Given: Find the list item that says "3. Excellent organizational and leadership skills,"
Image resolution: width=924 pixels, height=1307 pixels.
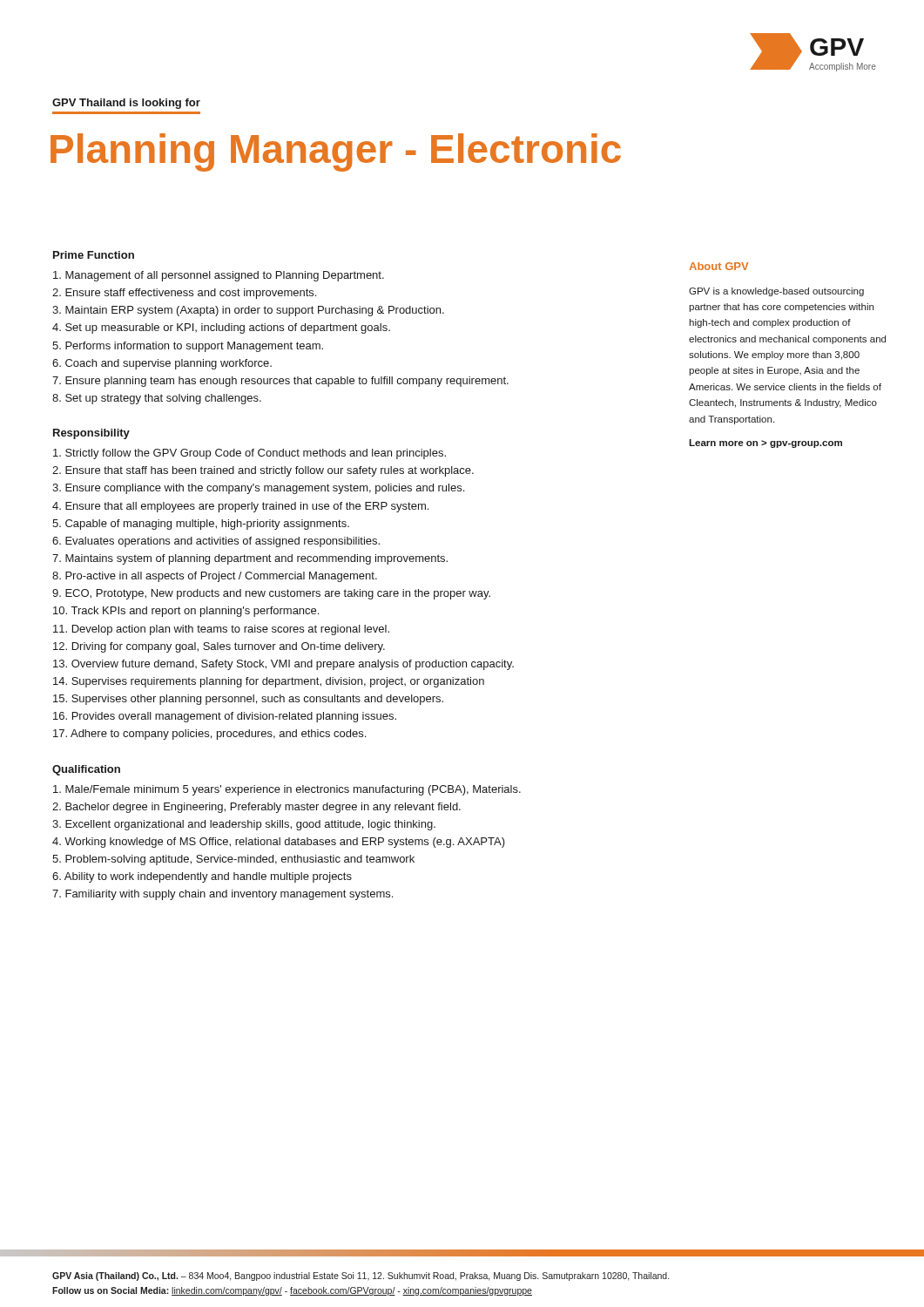Looking at the screenshot, I should [x=314, y=824].
